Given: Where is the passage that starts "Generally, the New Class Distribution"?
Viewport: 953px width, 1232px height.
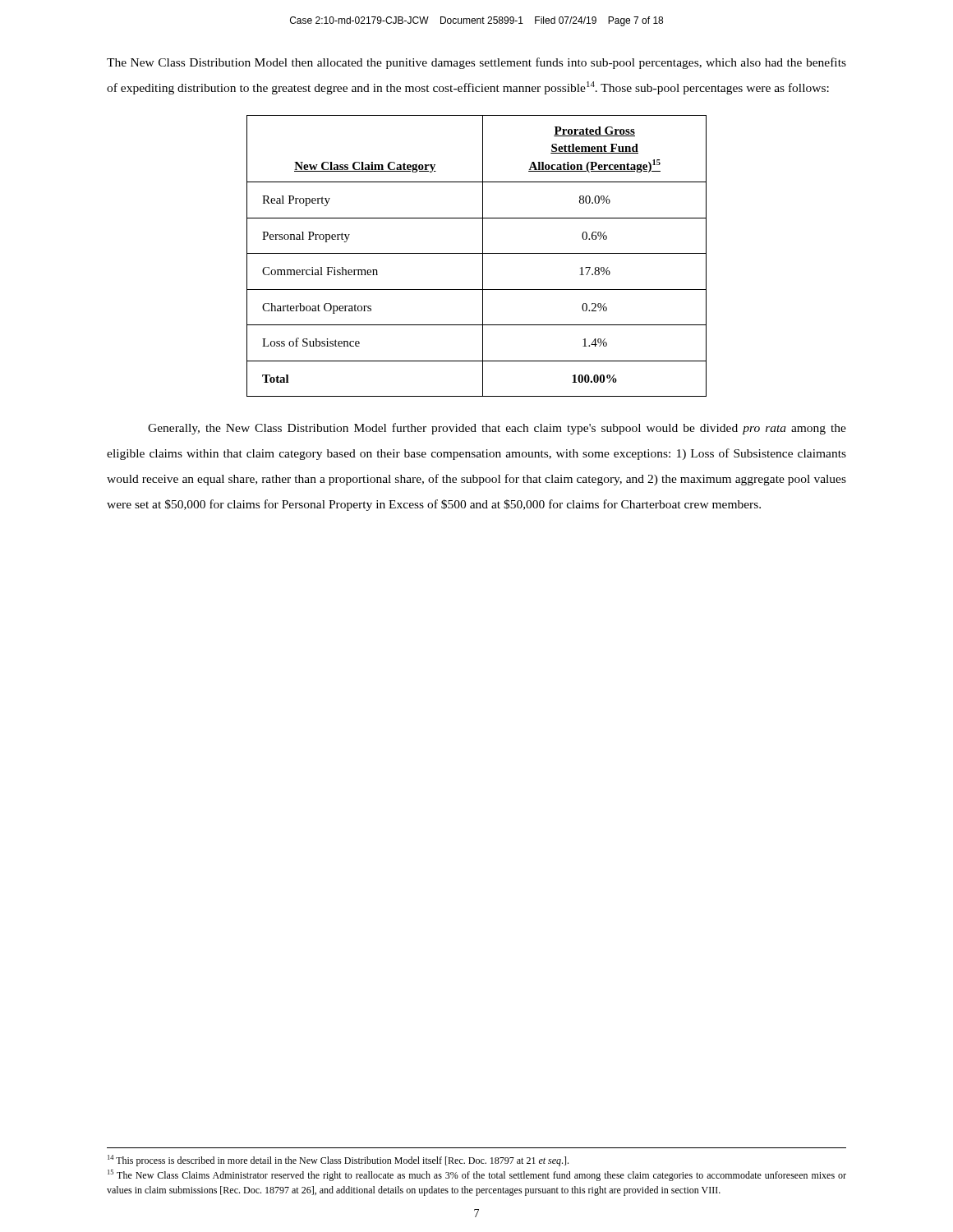Looking at the screenshot, I should point(476,466).
